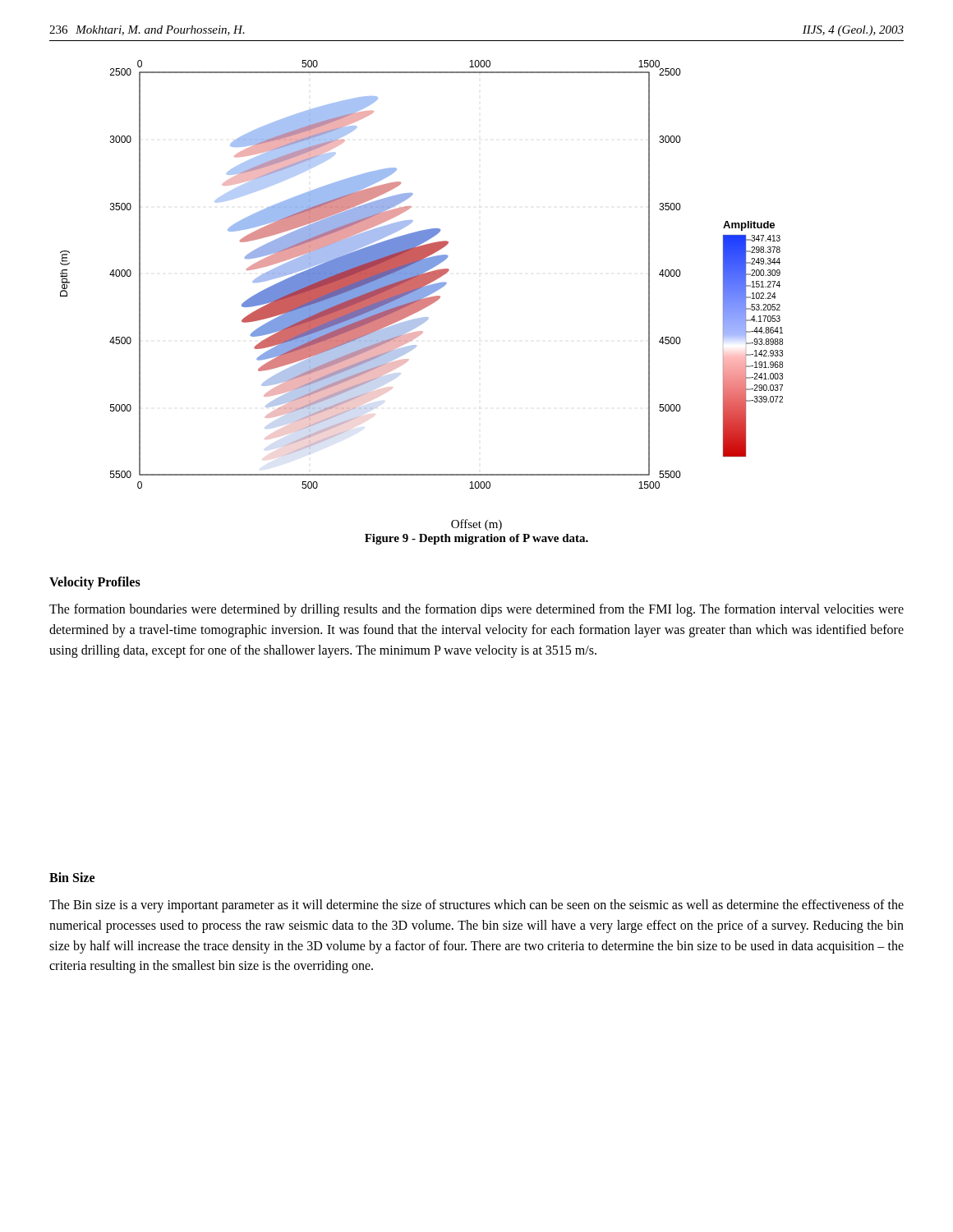
Task: Select the text block that says "The formation boundaries"
Action: coord(476,629)
